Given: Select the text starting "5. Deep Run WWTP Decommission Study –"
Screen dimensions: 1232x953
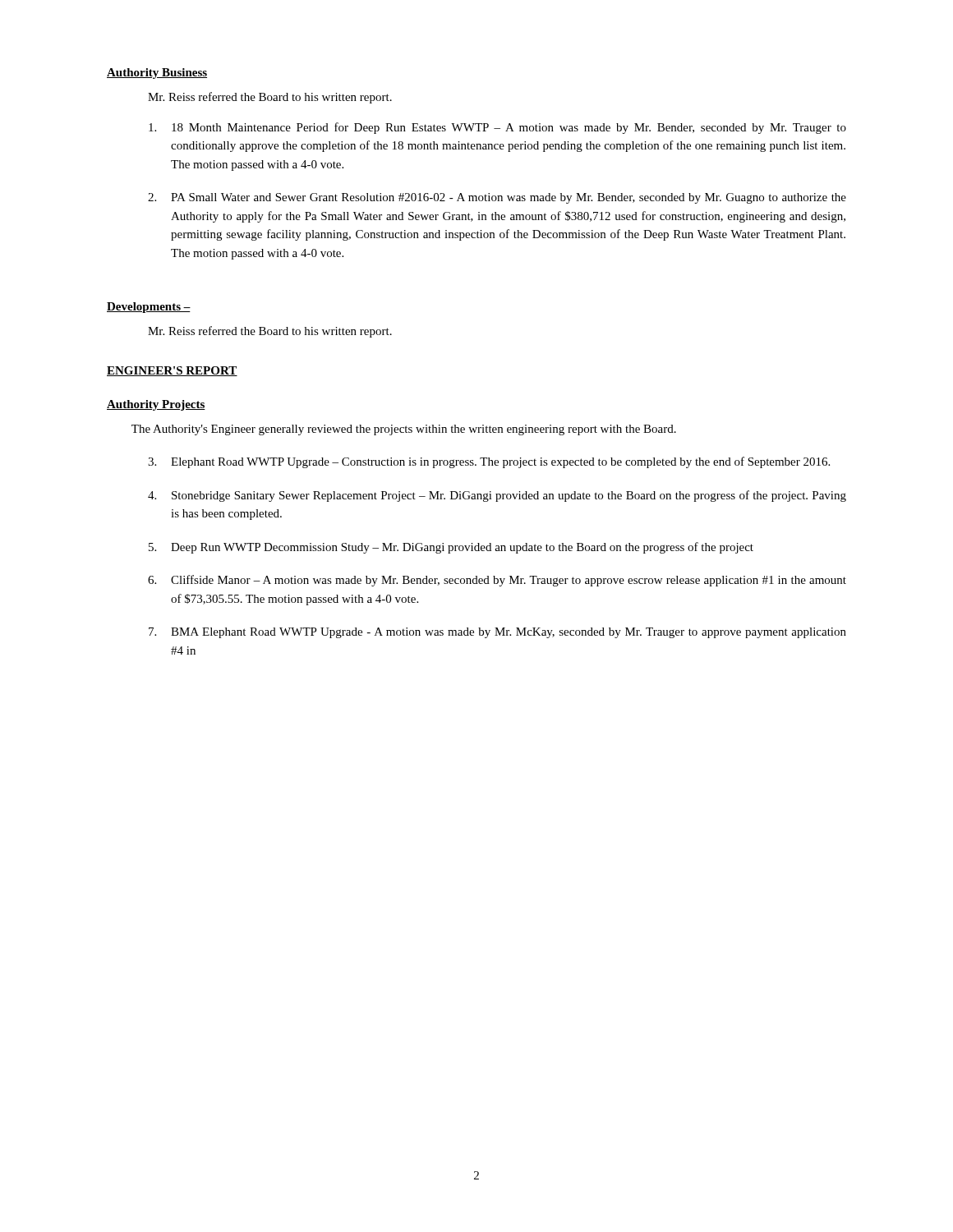Looking at the screenshot, I should pos(497,547).
